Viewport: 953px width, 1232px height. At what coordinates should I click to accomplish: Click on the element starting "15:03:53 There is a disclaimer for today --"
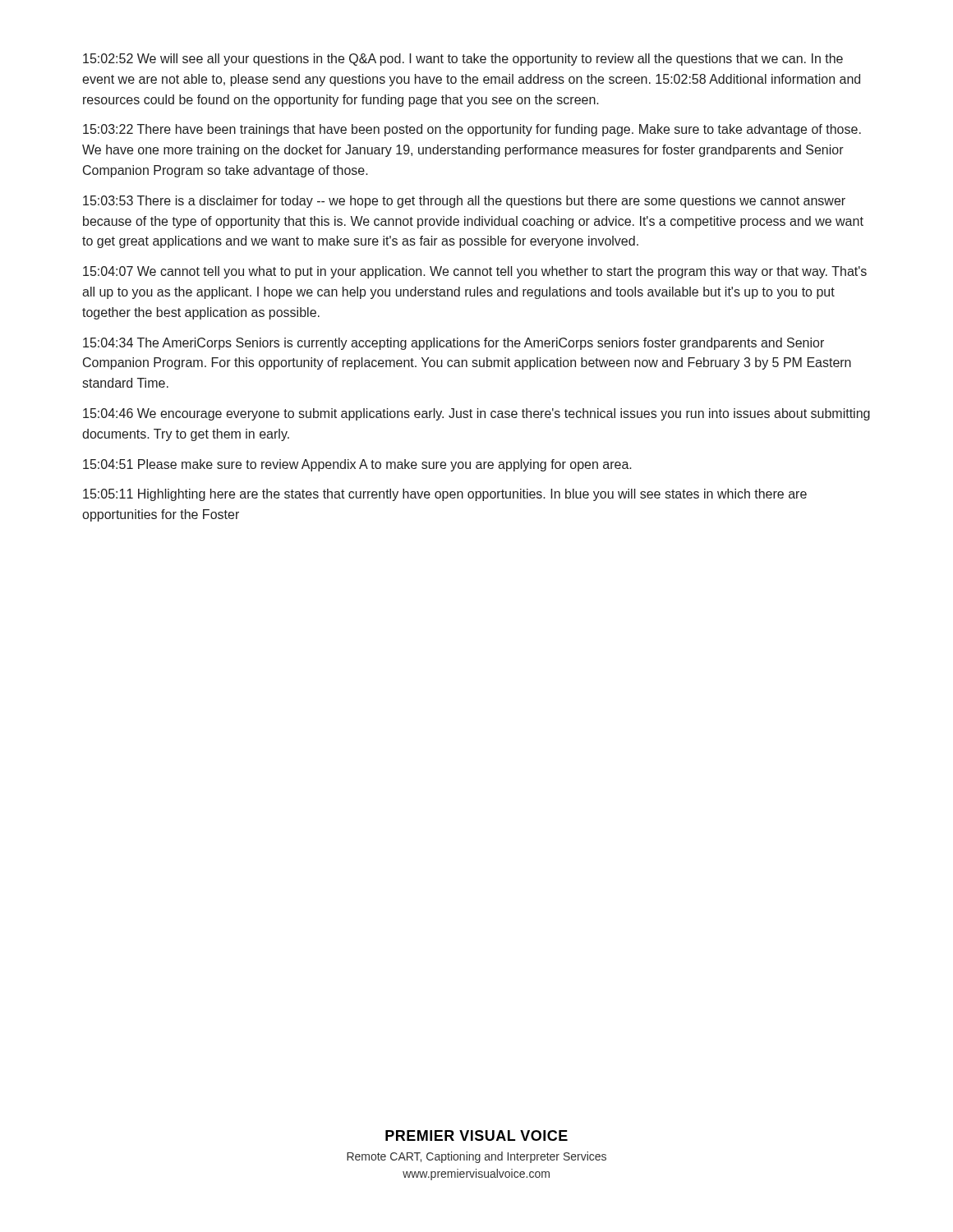473,221
